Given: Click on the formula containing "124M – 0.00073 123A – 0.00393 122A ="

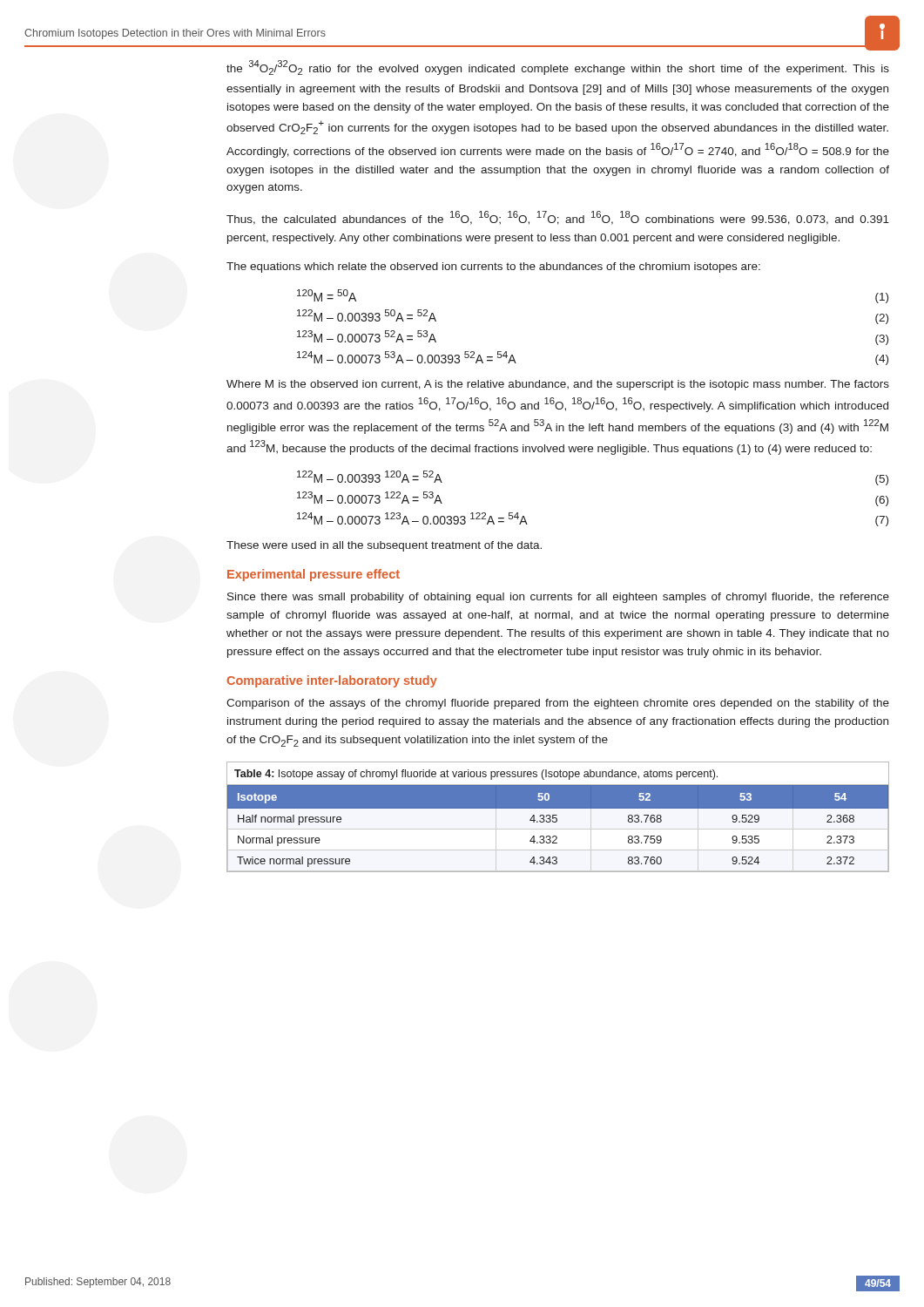Looking at the screenshot, I should [405, 519].
